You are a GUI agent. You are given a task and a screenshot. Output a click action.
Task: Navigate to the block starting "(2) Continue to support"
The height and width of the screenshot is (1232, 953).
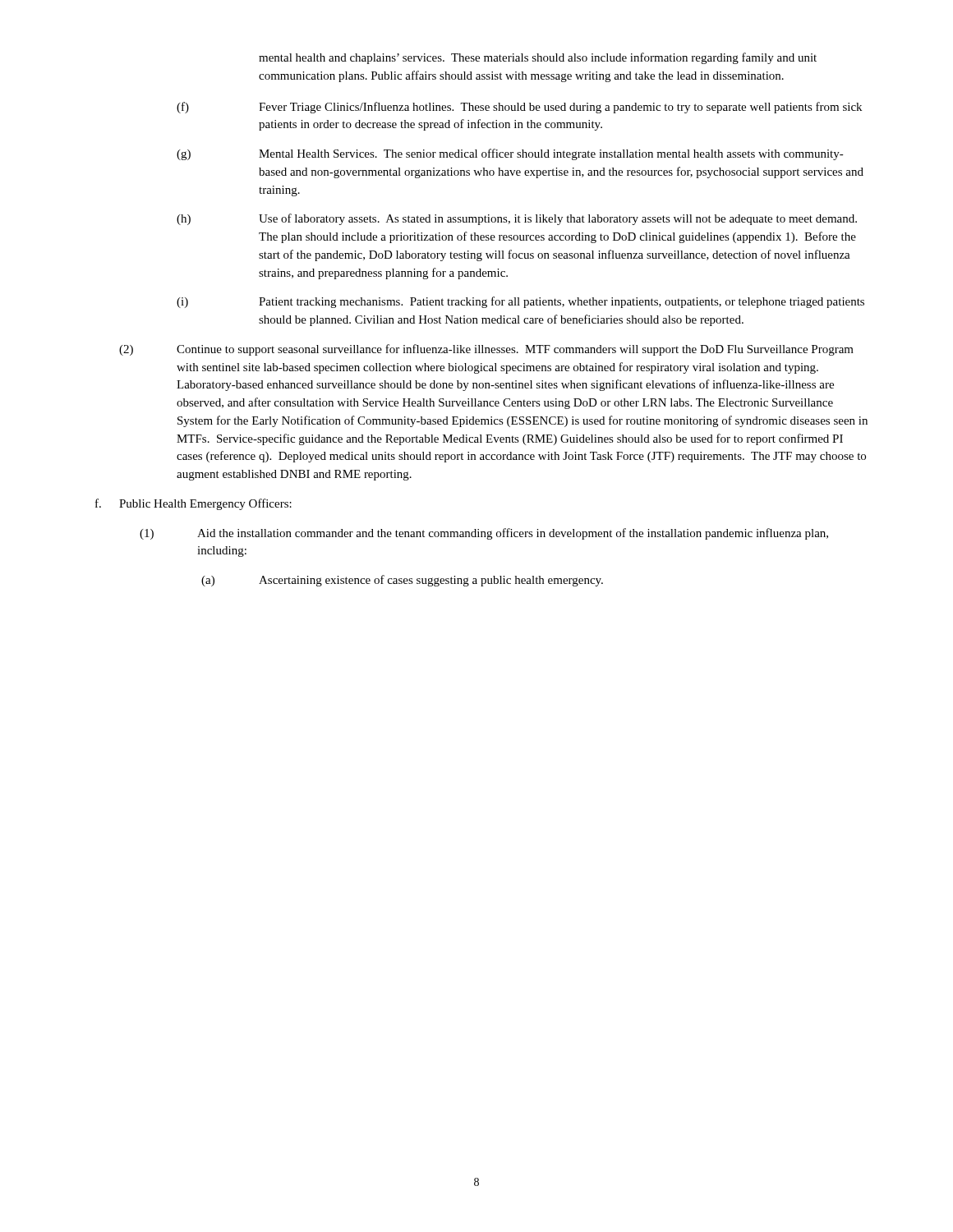point(495,412)
